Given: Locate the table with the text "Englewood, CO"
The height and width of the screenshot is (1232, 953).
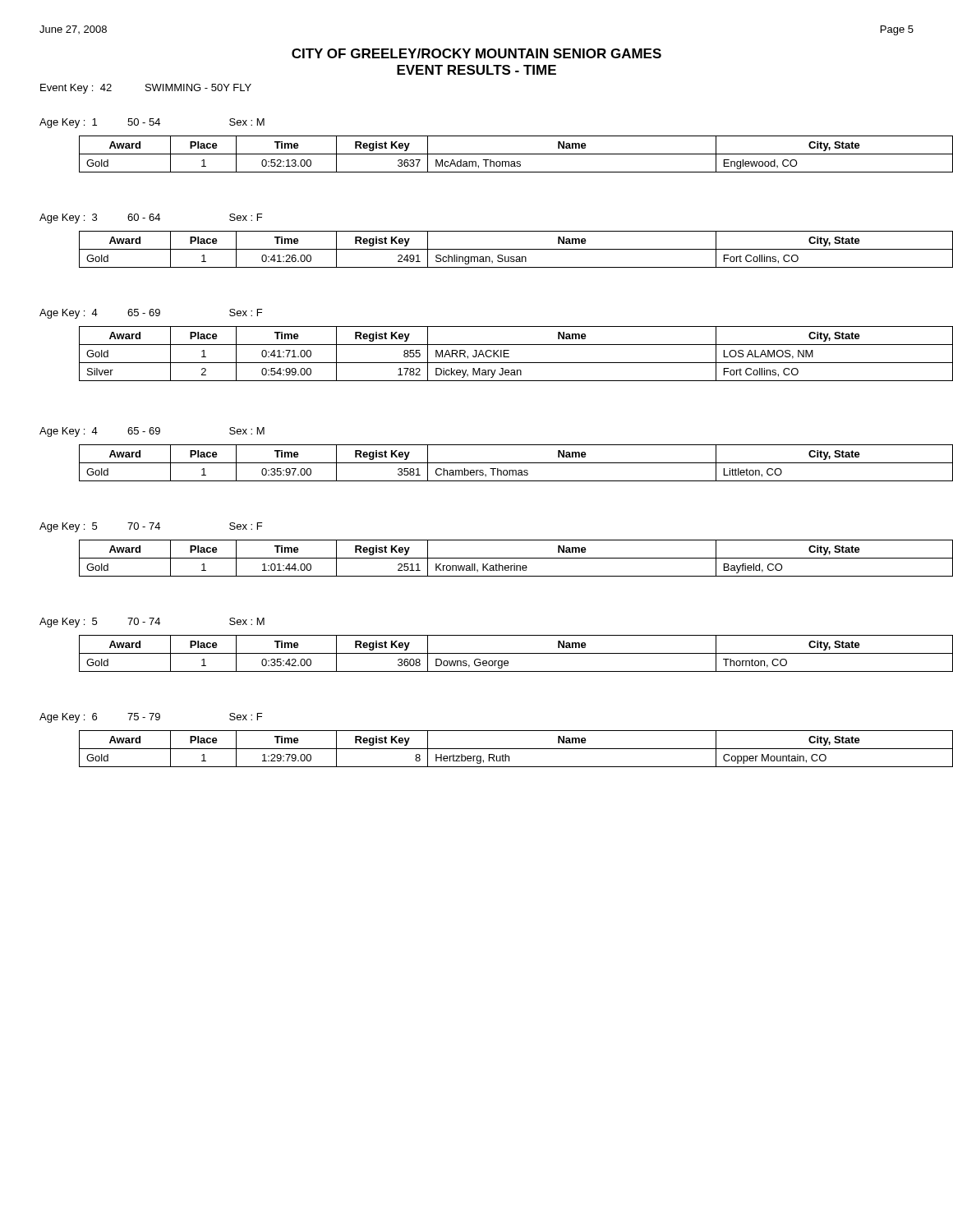Looking at the screenshot, I should 496,154.
